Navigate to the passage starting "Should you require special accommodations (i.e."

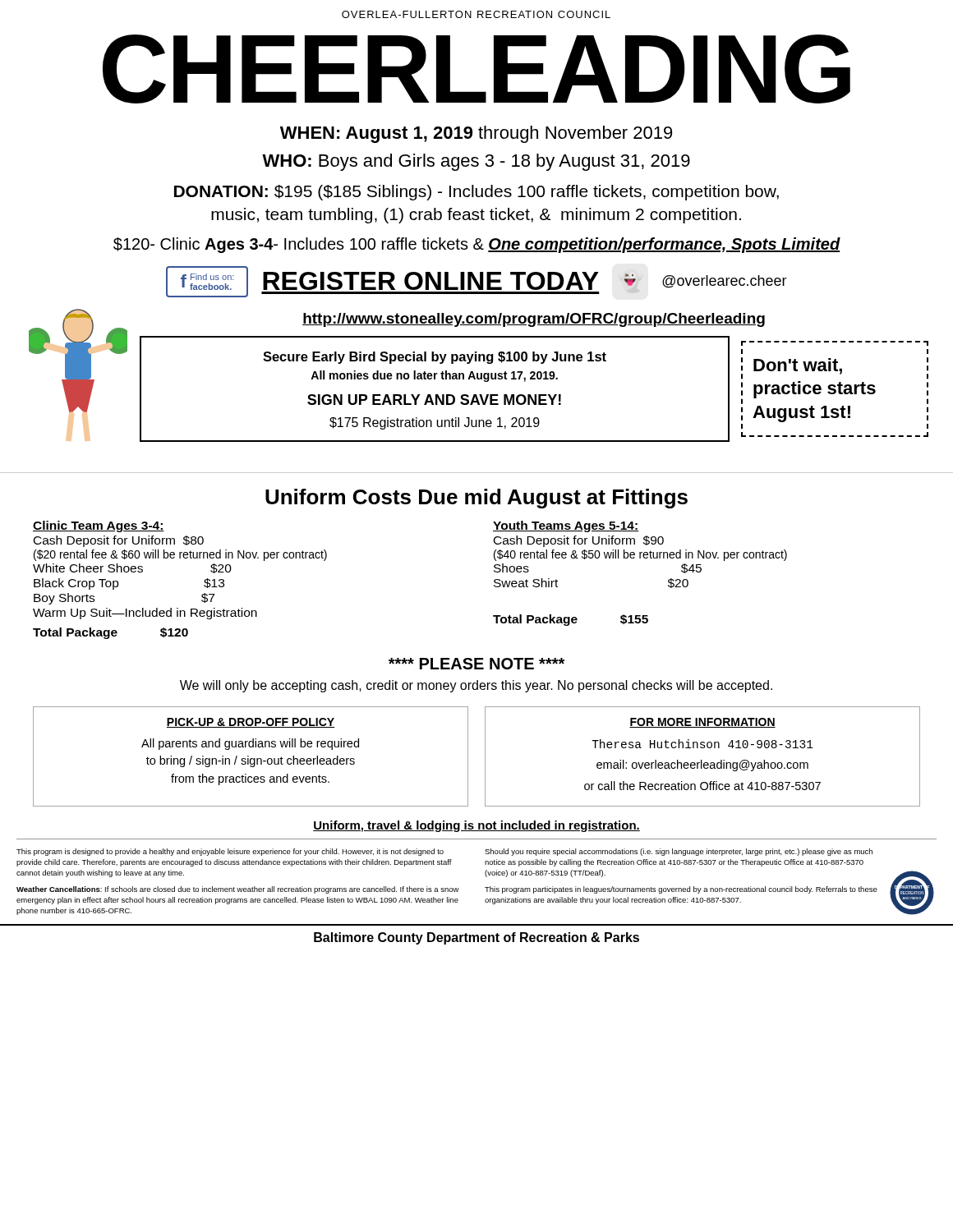point(679,862)
